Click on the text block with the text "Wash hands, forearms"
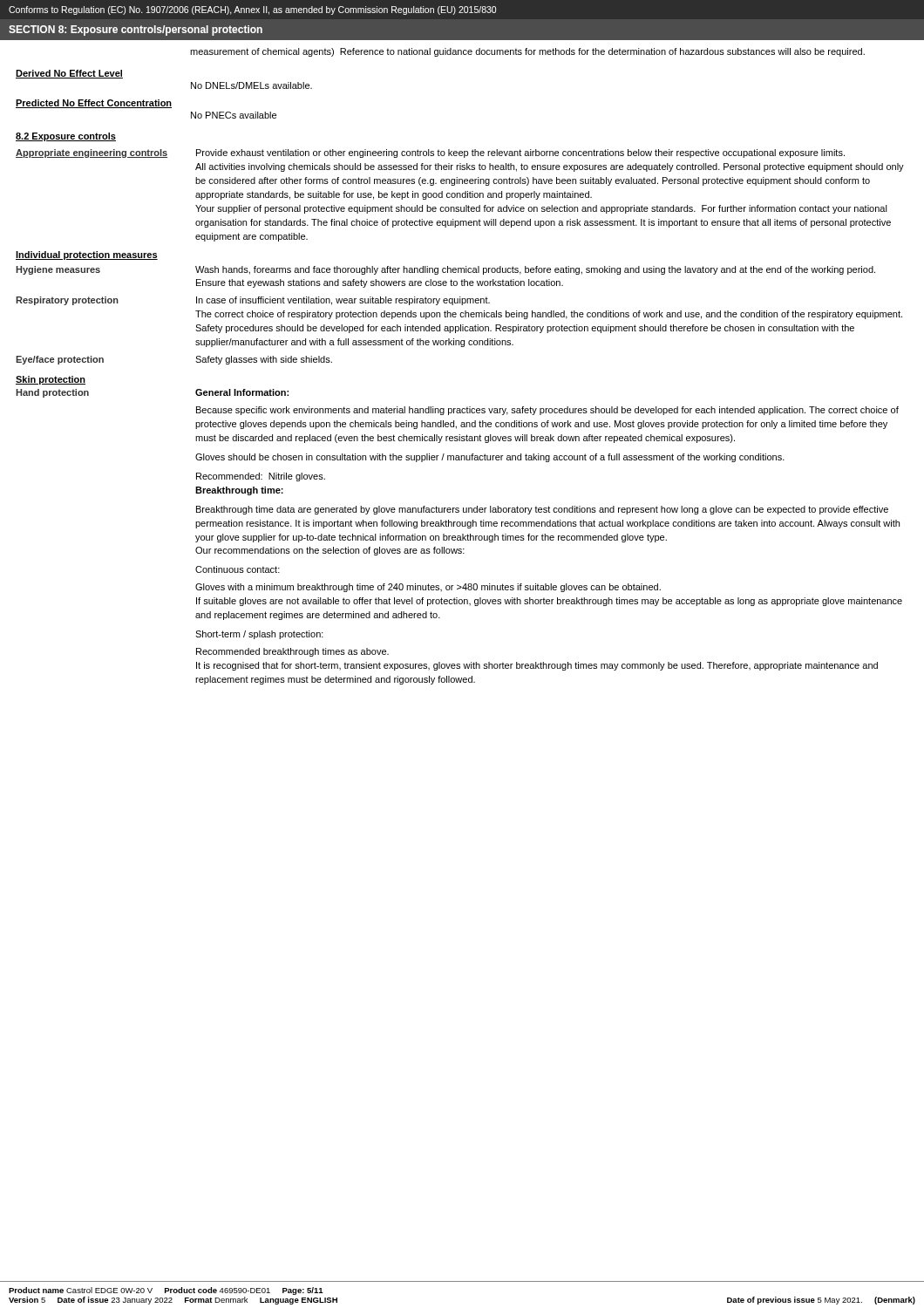Image resolution: width=924 pixels, height=1308 pixels. coord(537,276)
